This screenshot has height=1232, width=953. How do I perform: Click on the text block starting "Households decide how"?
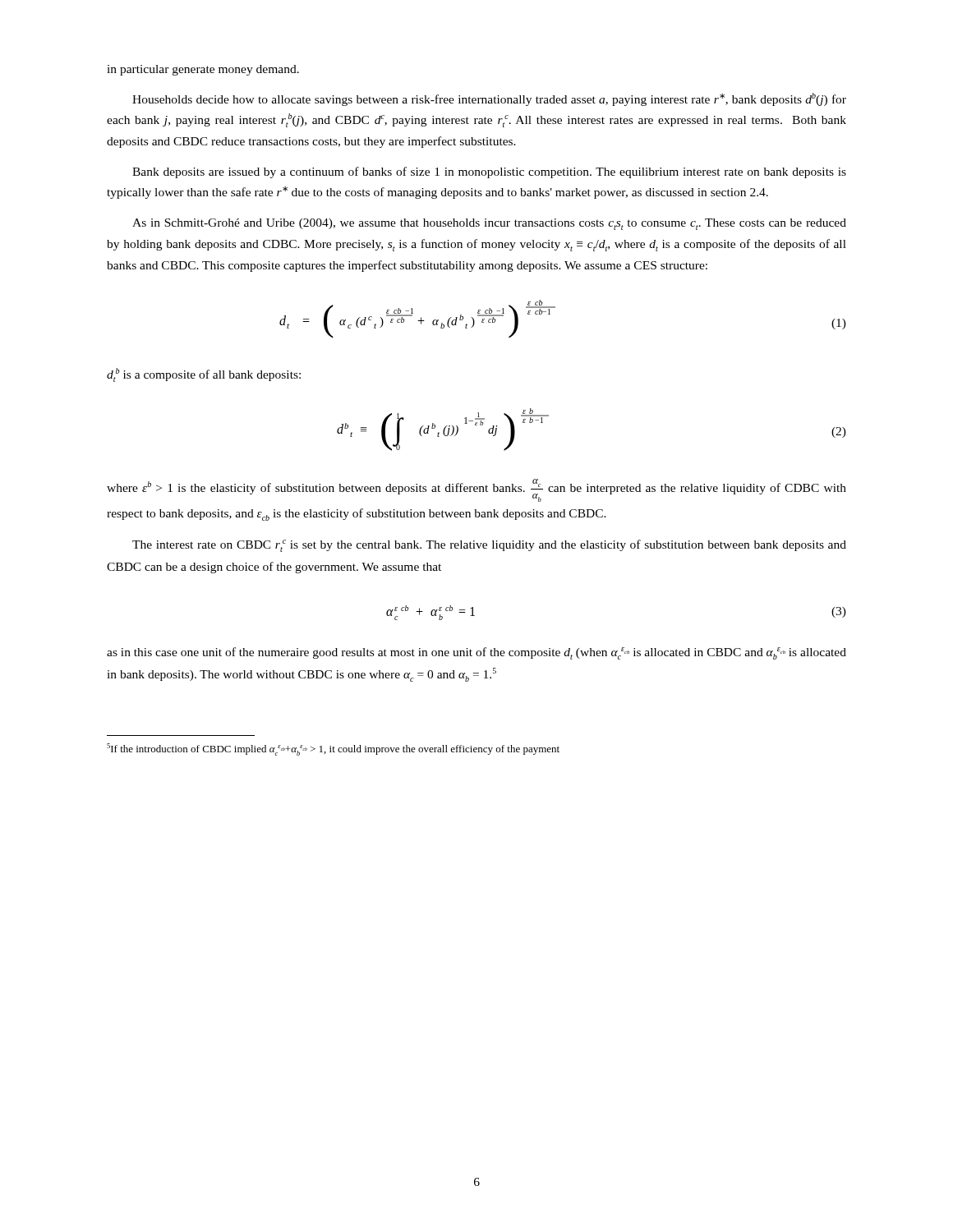476,121
